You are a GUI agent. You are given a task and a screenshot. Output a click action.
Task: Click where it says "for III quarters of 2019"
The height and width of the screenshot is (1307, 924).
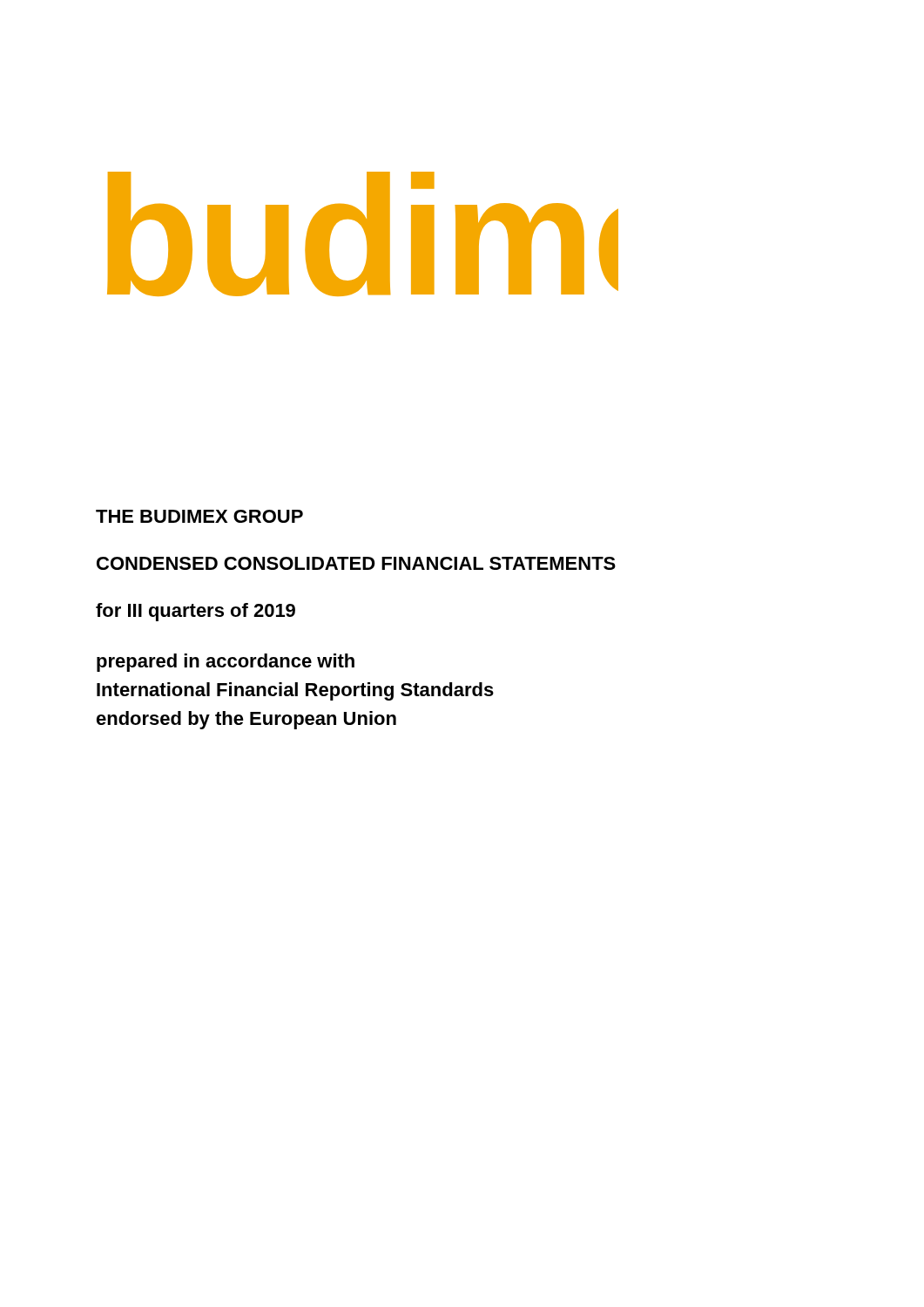(196, 610)
